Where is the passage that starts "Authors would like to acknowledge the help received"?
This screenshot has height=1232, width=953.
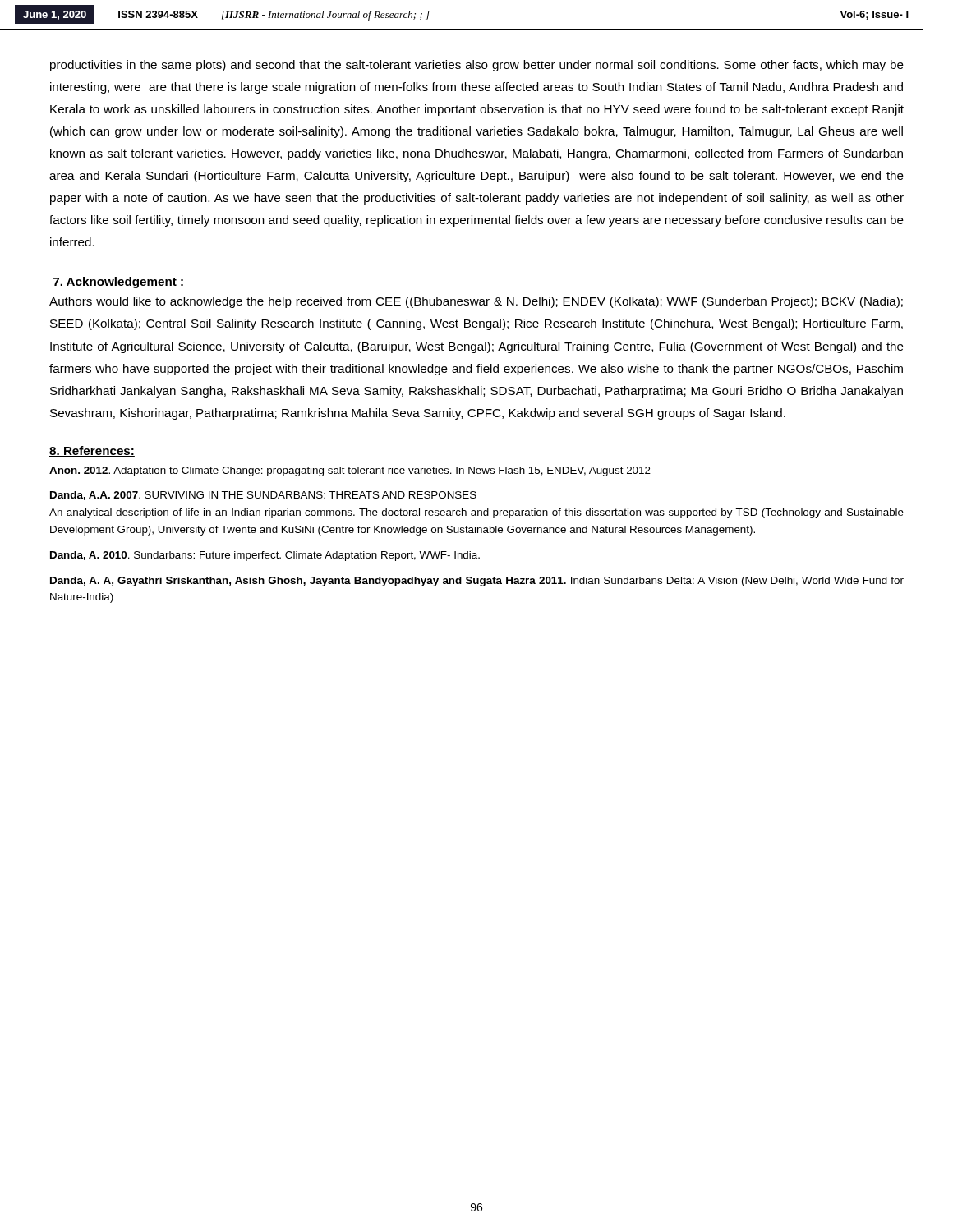(476, 357)
